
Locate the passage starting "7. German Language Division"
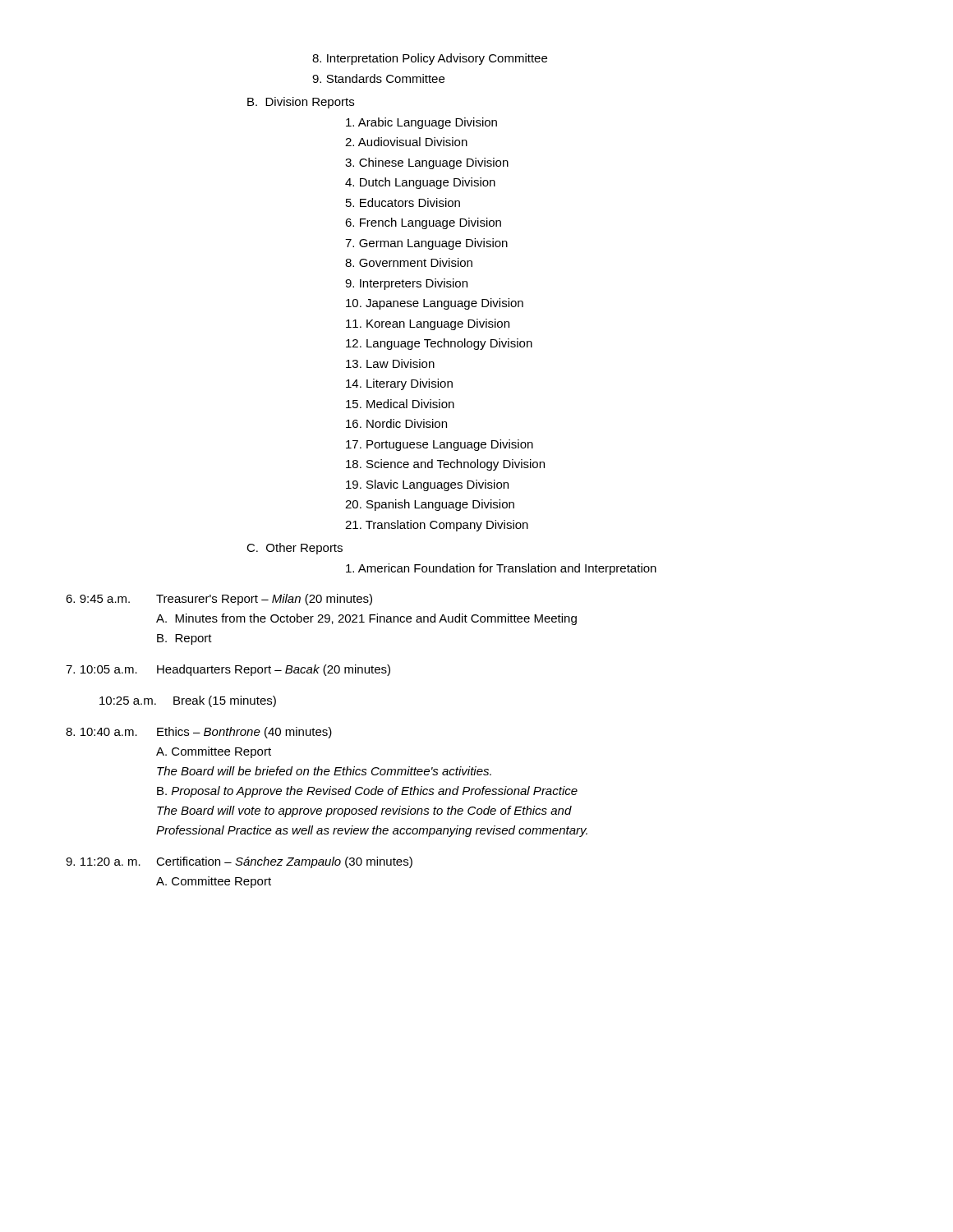pyautogui.click(x=427, y=242)
